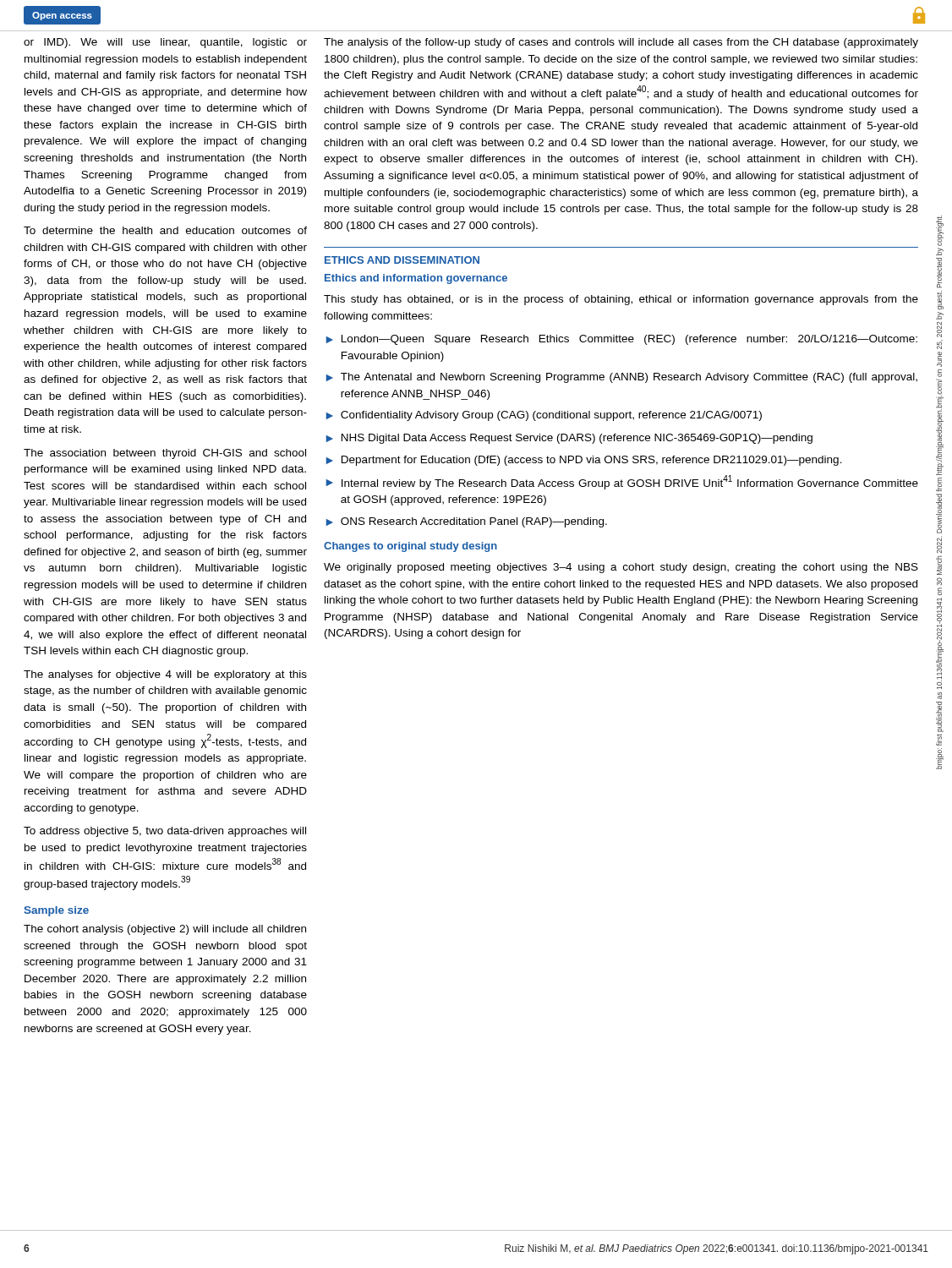Click the passage that begins "► The Antenatal and Newborn"

tap(621, 385)
